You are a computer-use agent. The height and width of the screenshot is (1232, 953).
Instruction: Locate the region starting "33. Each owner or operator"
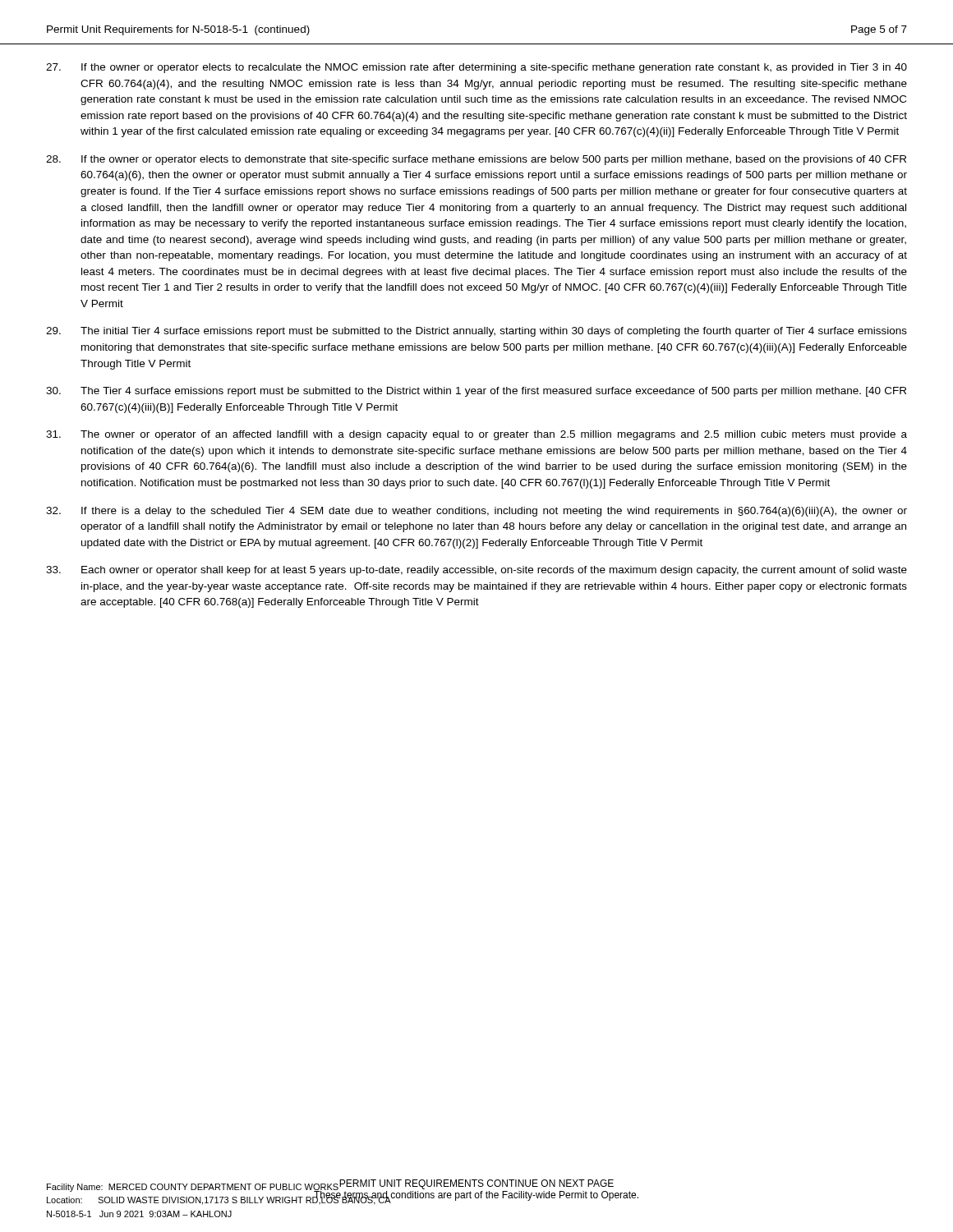(x=476, y=586)
